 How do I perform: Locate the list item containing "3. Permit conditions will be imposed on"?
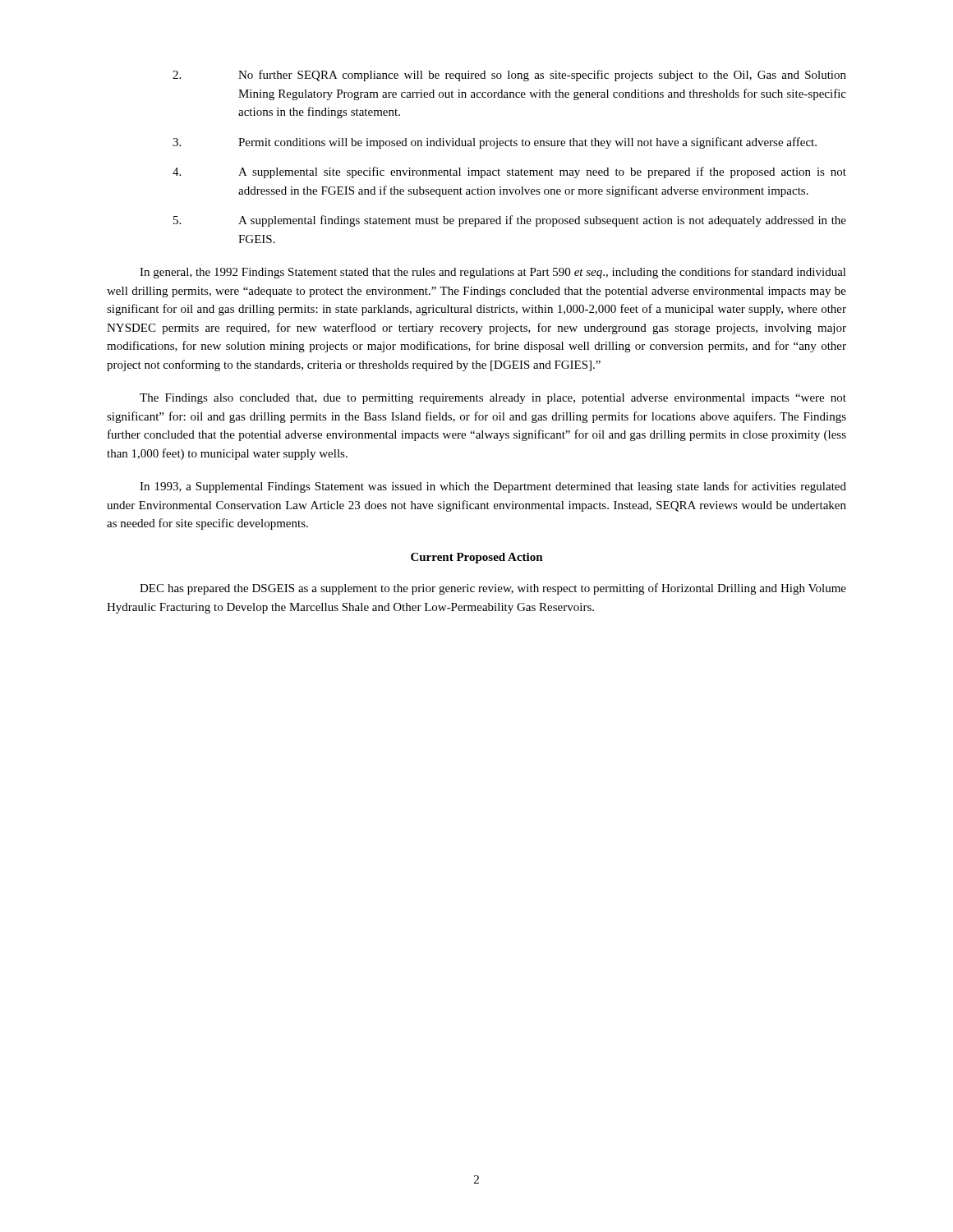pyautogui.click(x=476, y=142)
